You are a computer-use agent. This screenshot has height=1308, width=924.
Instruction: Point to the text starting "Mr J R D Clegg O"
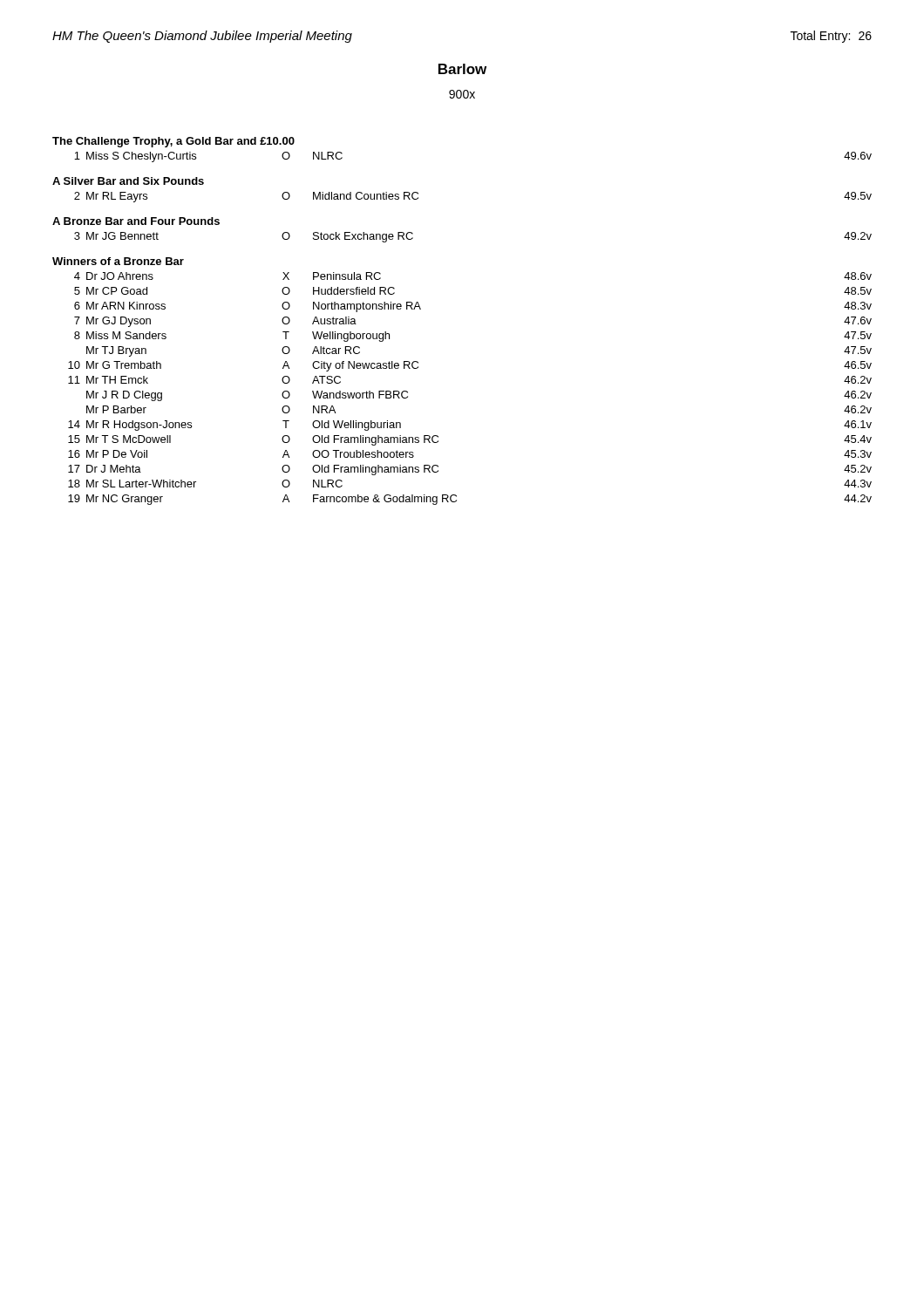pyautogui.click(x=127, y=397)
